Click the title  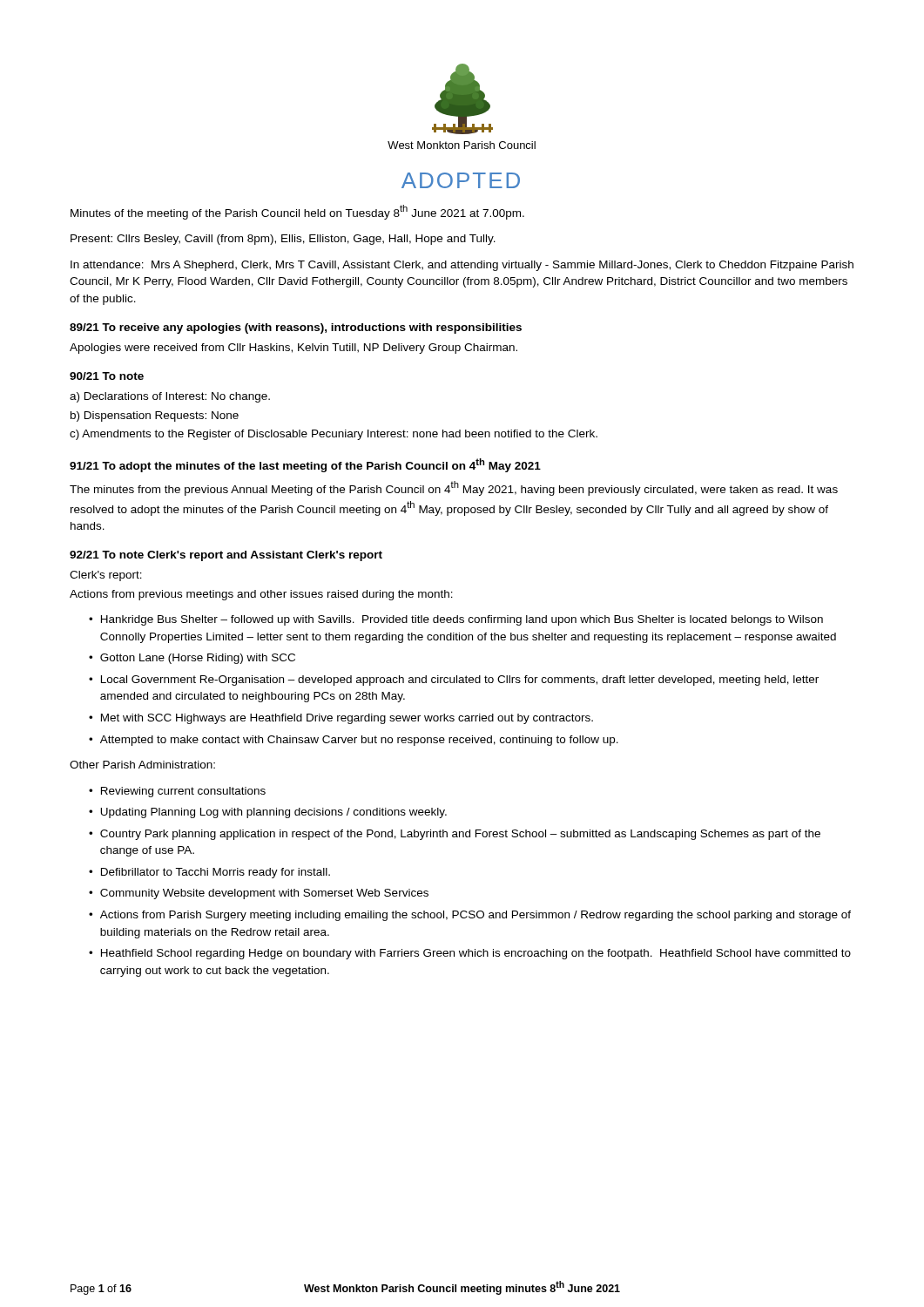click(x=462, y=180)
